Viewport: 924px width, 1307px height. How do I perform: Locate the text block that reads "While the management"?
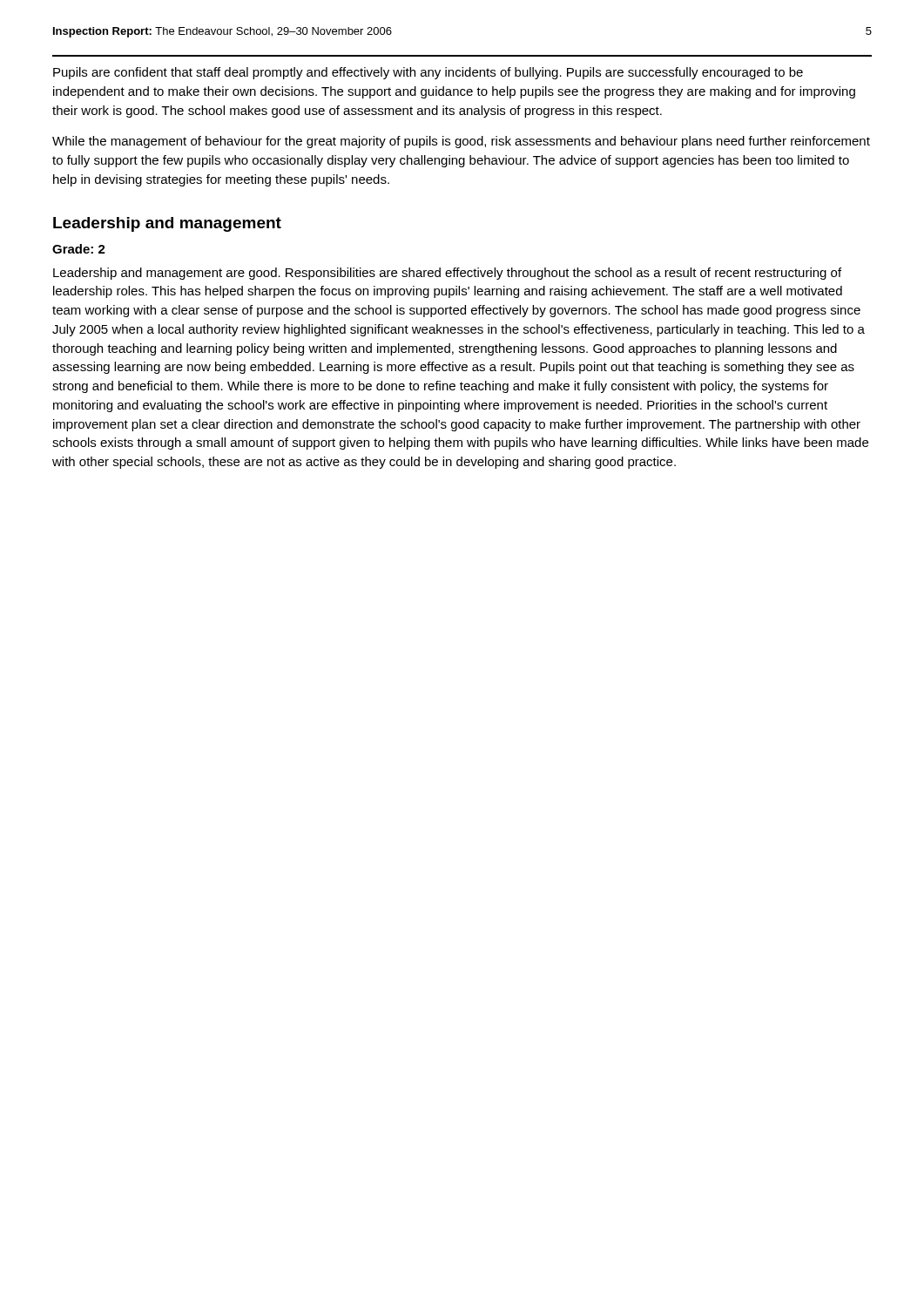461,160
